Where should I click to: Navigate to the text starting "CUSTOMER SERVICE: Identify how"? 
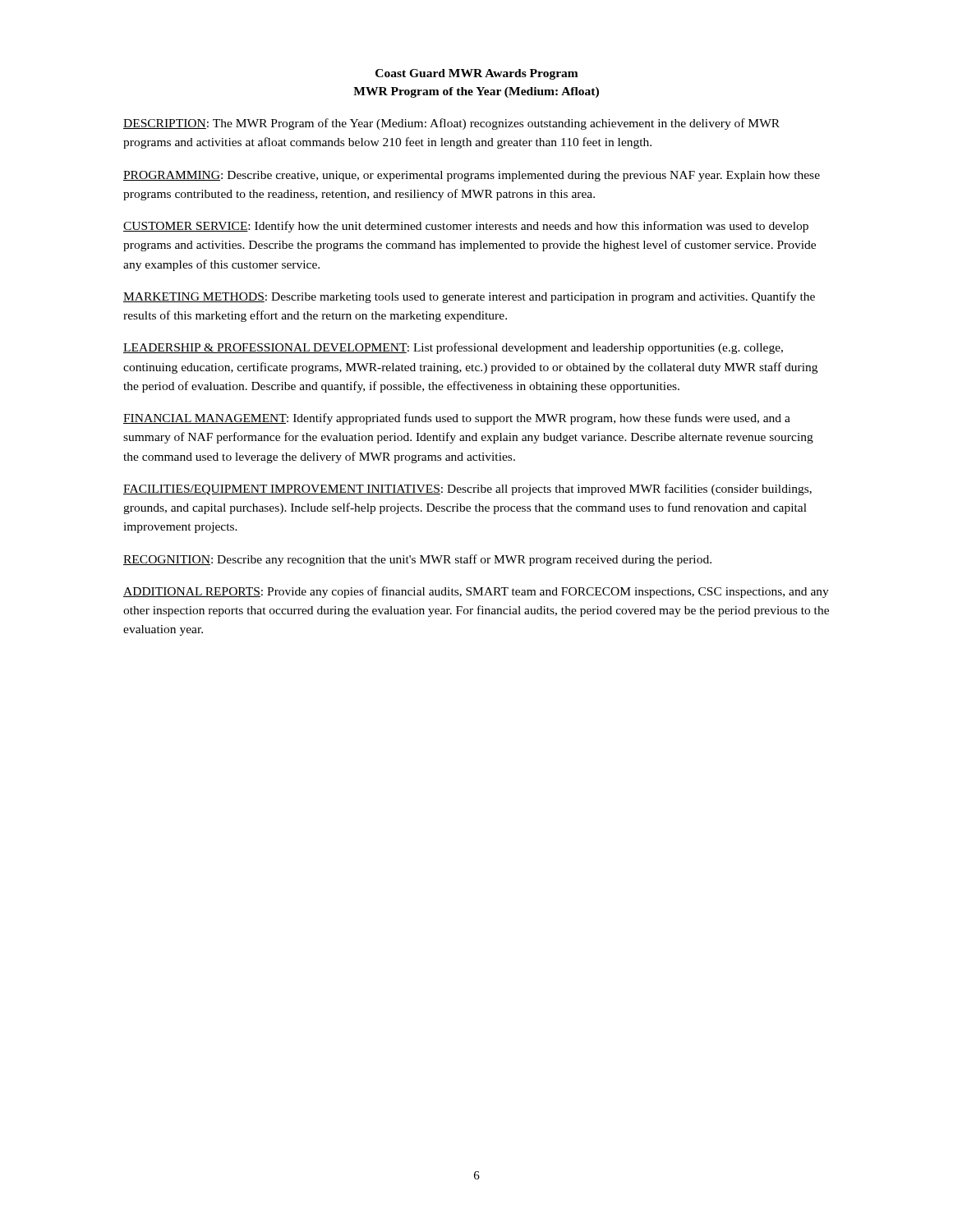470,245
